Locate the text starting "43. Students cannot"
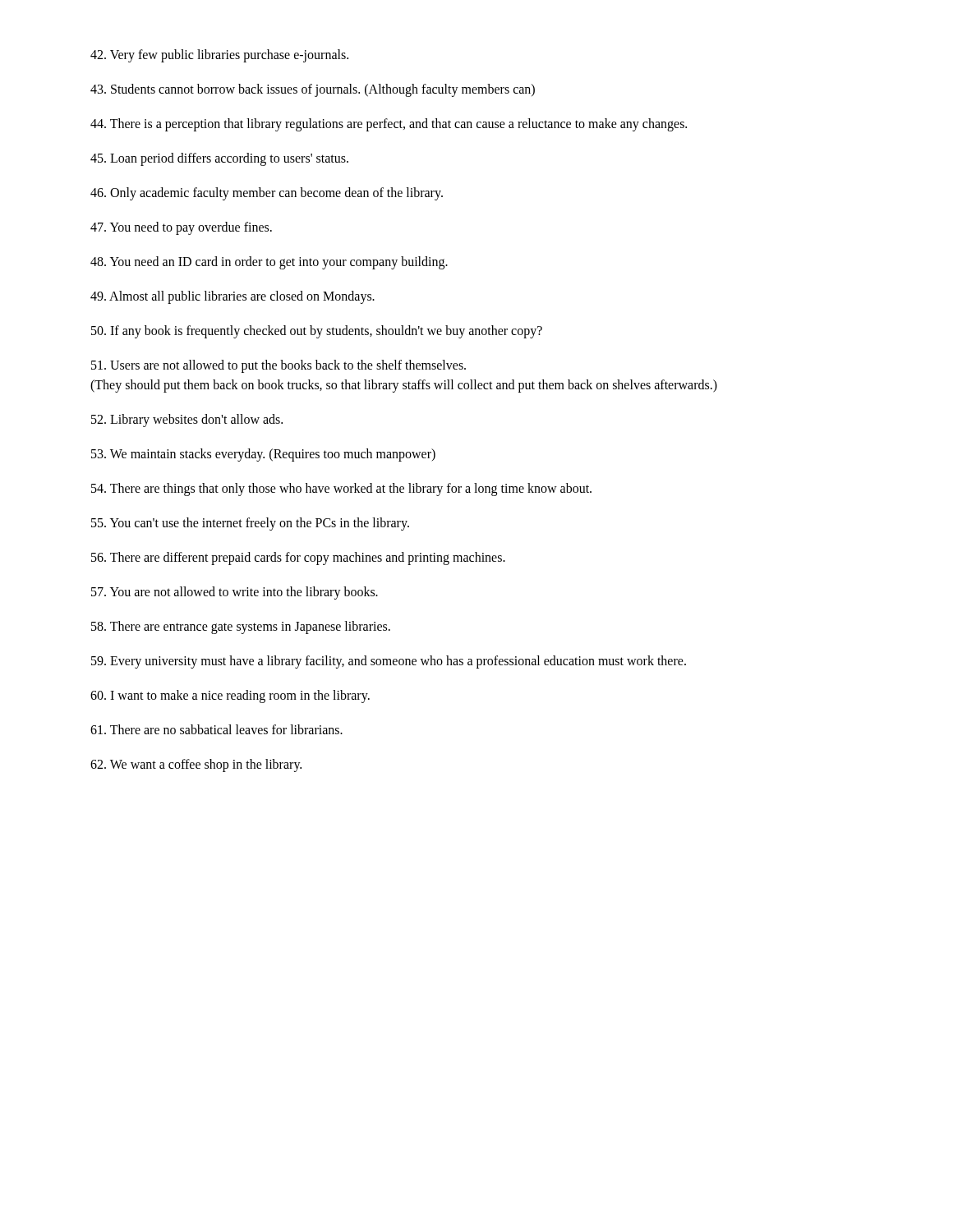953x1232 pixels. (x=313, y=89)
